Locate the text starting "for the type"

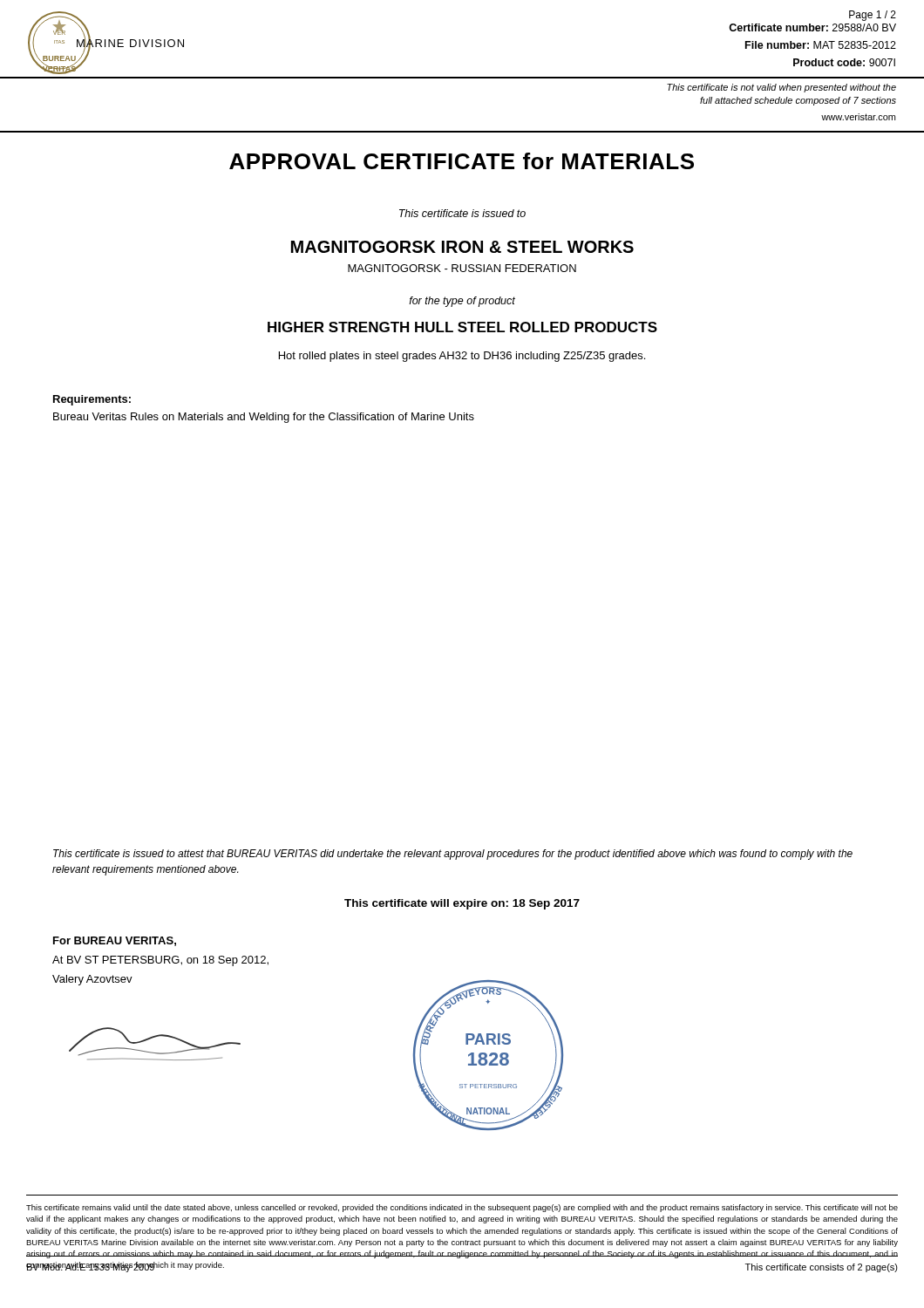[x=462, y=301]
